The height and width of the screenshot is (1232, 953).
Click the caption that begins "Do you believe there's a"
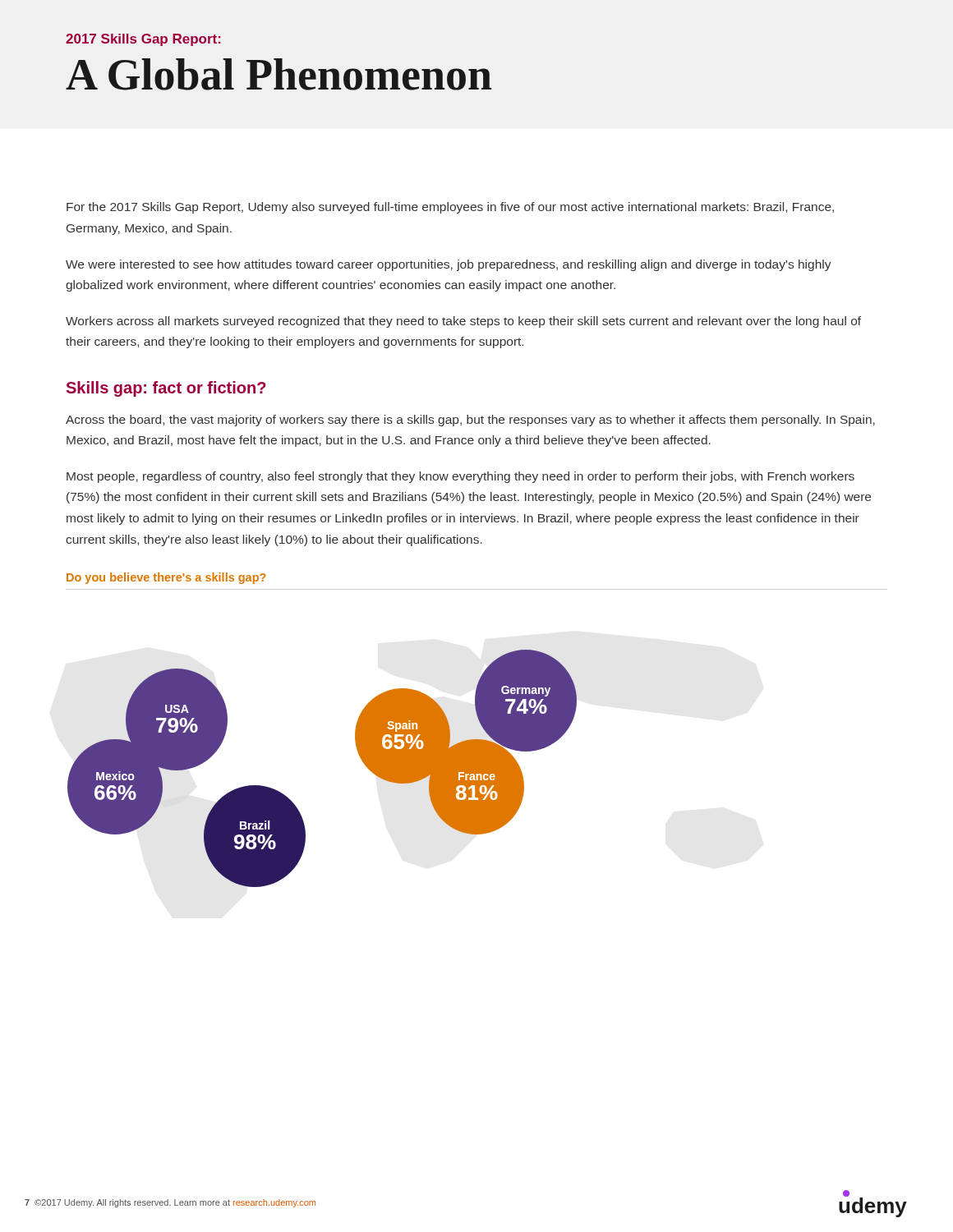pyautogui.click(x=166, y=578)
